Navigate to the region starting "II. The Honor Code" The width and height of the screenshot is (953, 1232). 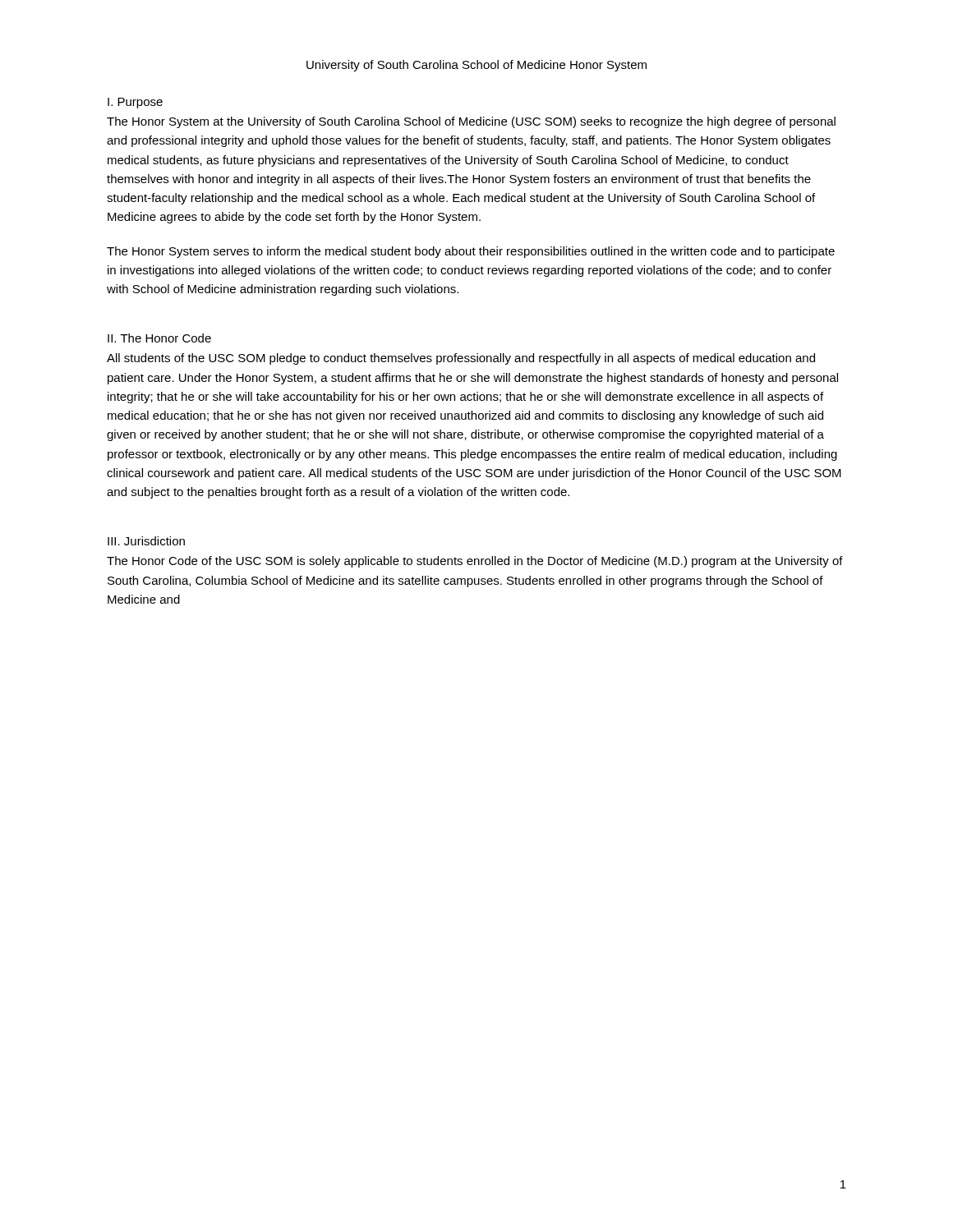[x=159, y=338]
